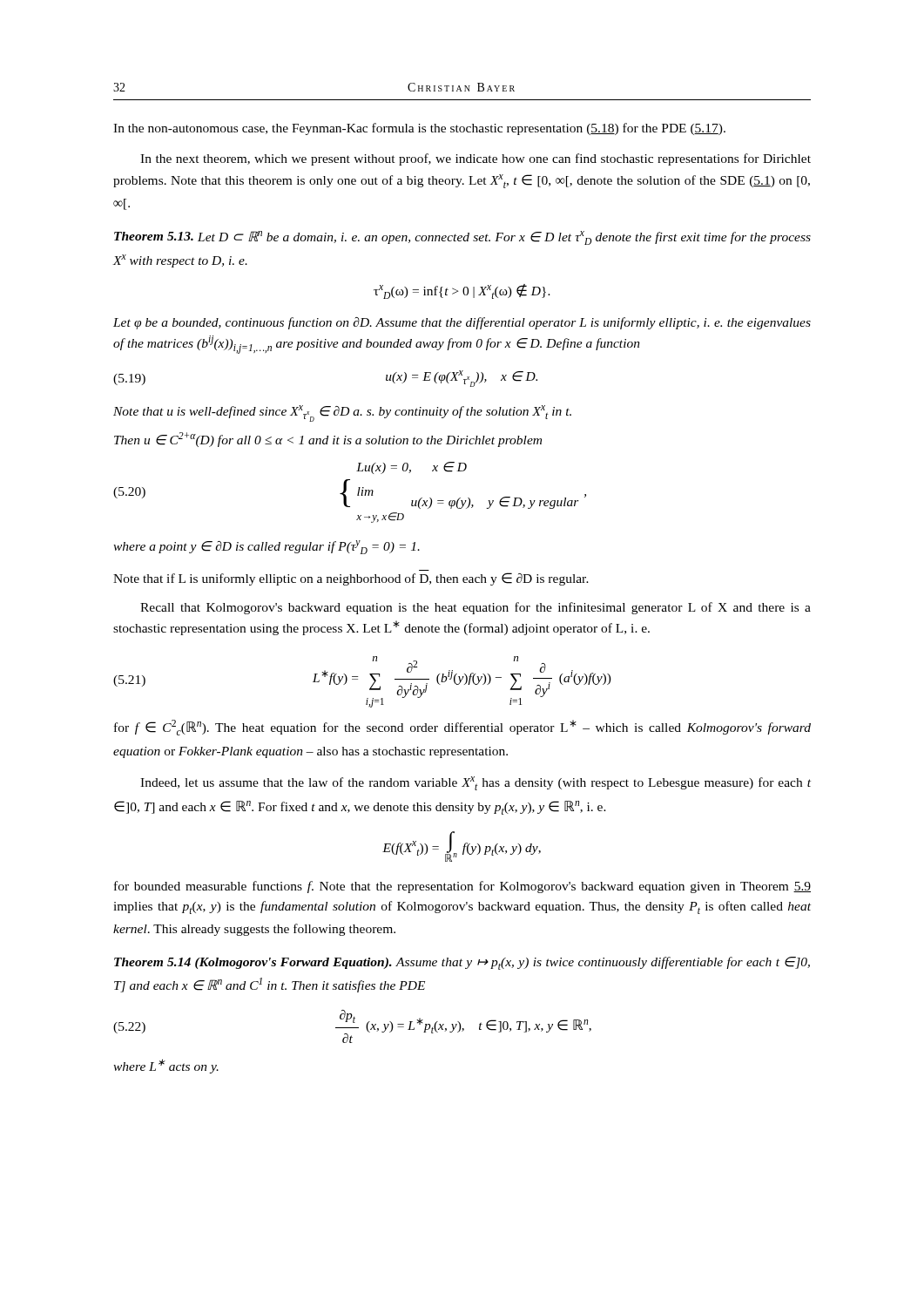
Task: Click the formula that begins "(5.21) L∗f(y) = n ∑ i,j=1 ∂2"
Action: point(427,679)
